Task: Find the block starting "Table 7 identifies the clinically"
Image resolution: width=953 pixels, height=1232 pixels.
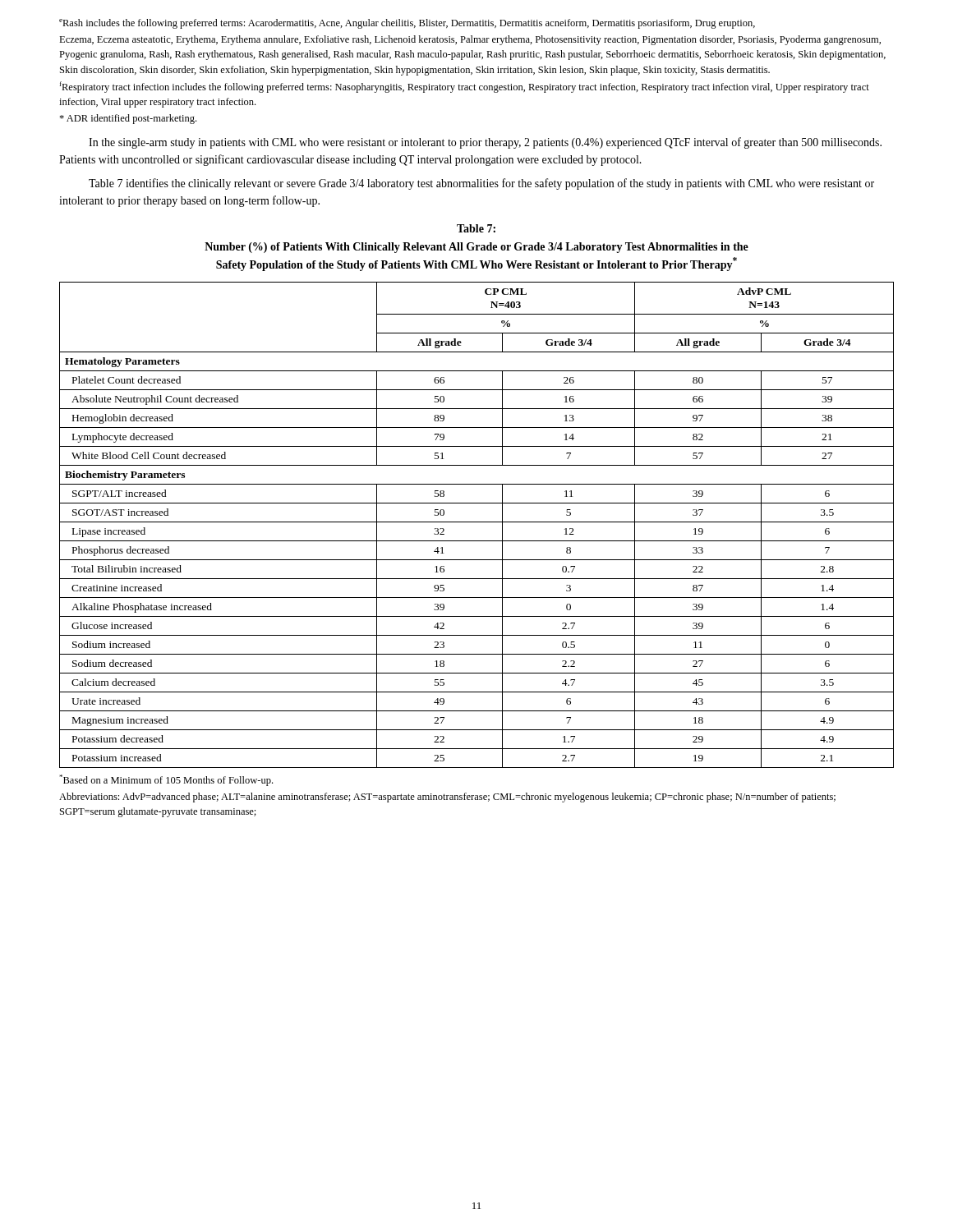Action: click(467, 192)
